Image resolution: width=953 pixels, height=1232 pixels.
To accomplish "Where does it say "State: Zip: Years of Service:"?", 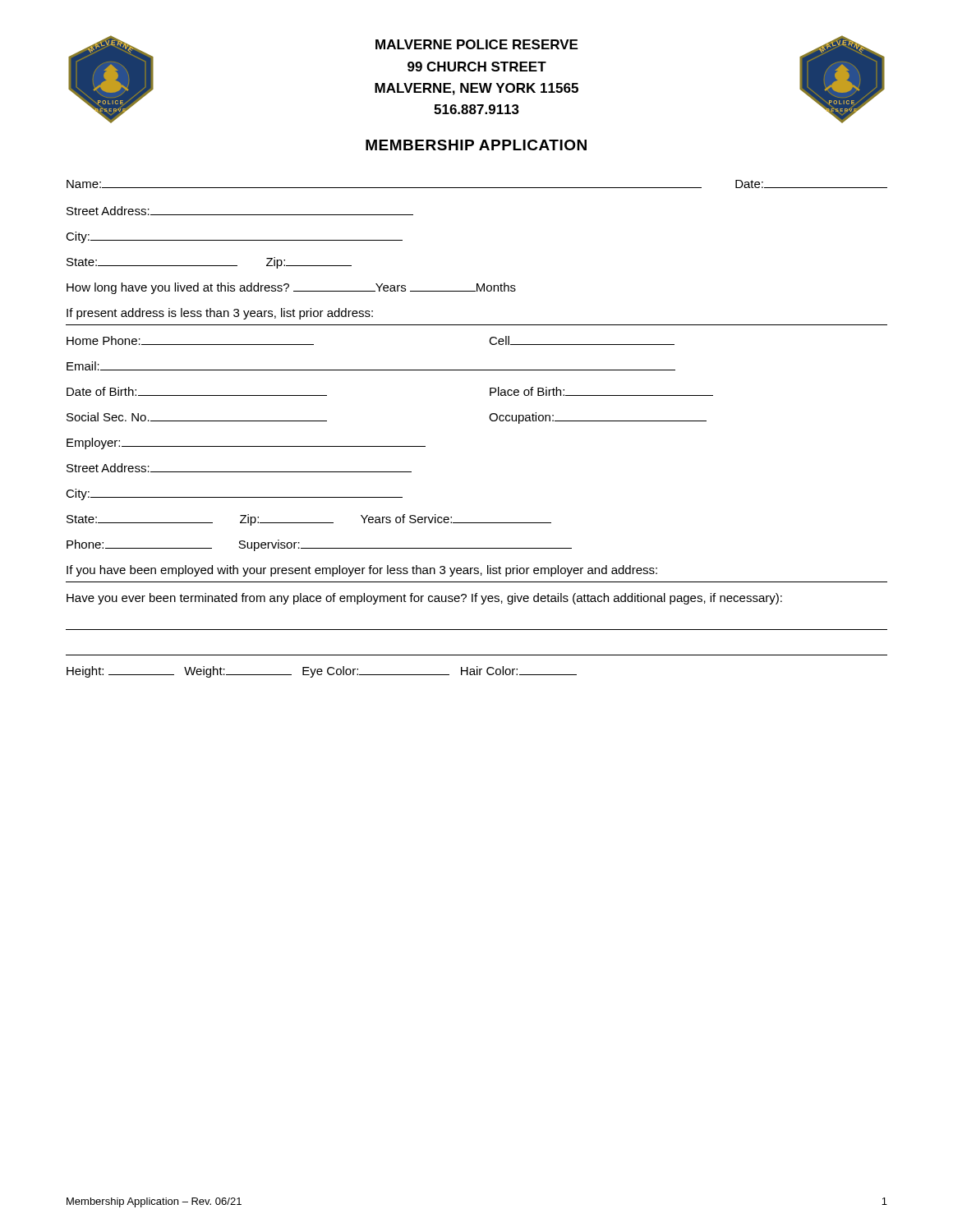I will coord(309,519).
